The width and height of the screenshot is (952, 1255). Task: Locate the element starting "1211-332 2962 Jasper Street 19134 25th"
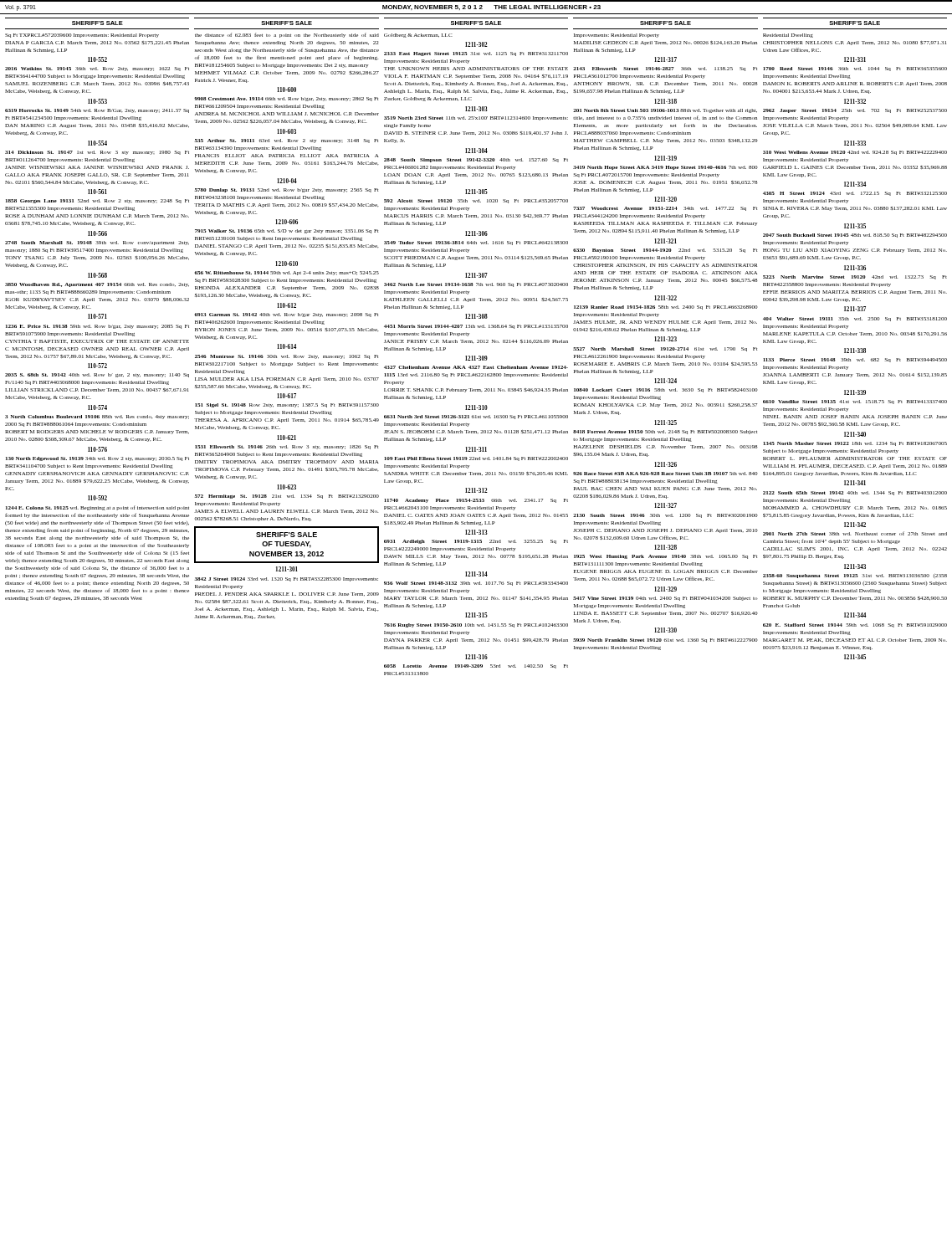pyautogui.click(x=855, y=118)
